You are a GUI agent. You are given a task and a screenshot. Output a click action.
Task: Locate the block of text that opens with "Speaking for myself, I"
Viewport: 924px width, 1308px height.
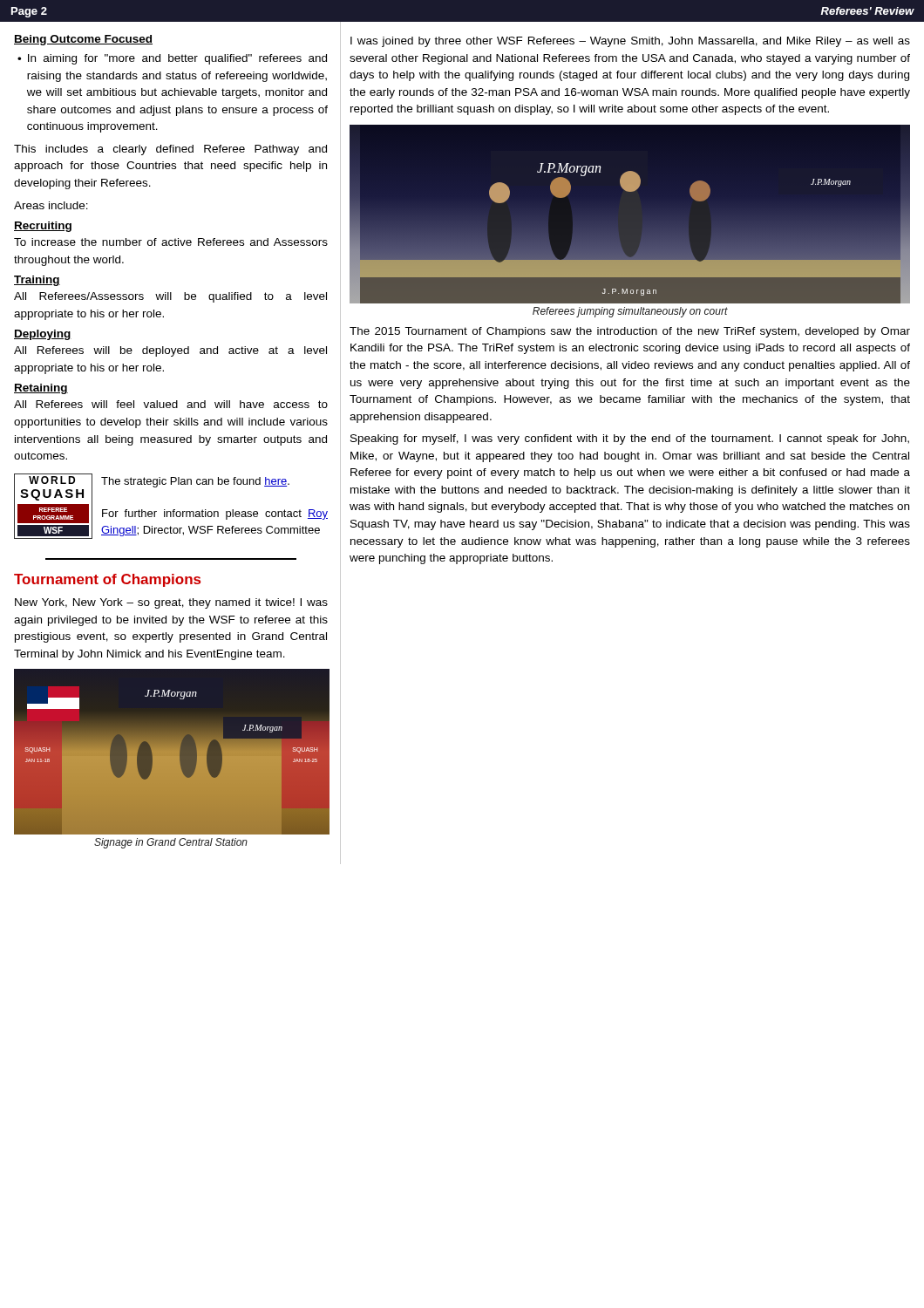click(630, 498)
